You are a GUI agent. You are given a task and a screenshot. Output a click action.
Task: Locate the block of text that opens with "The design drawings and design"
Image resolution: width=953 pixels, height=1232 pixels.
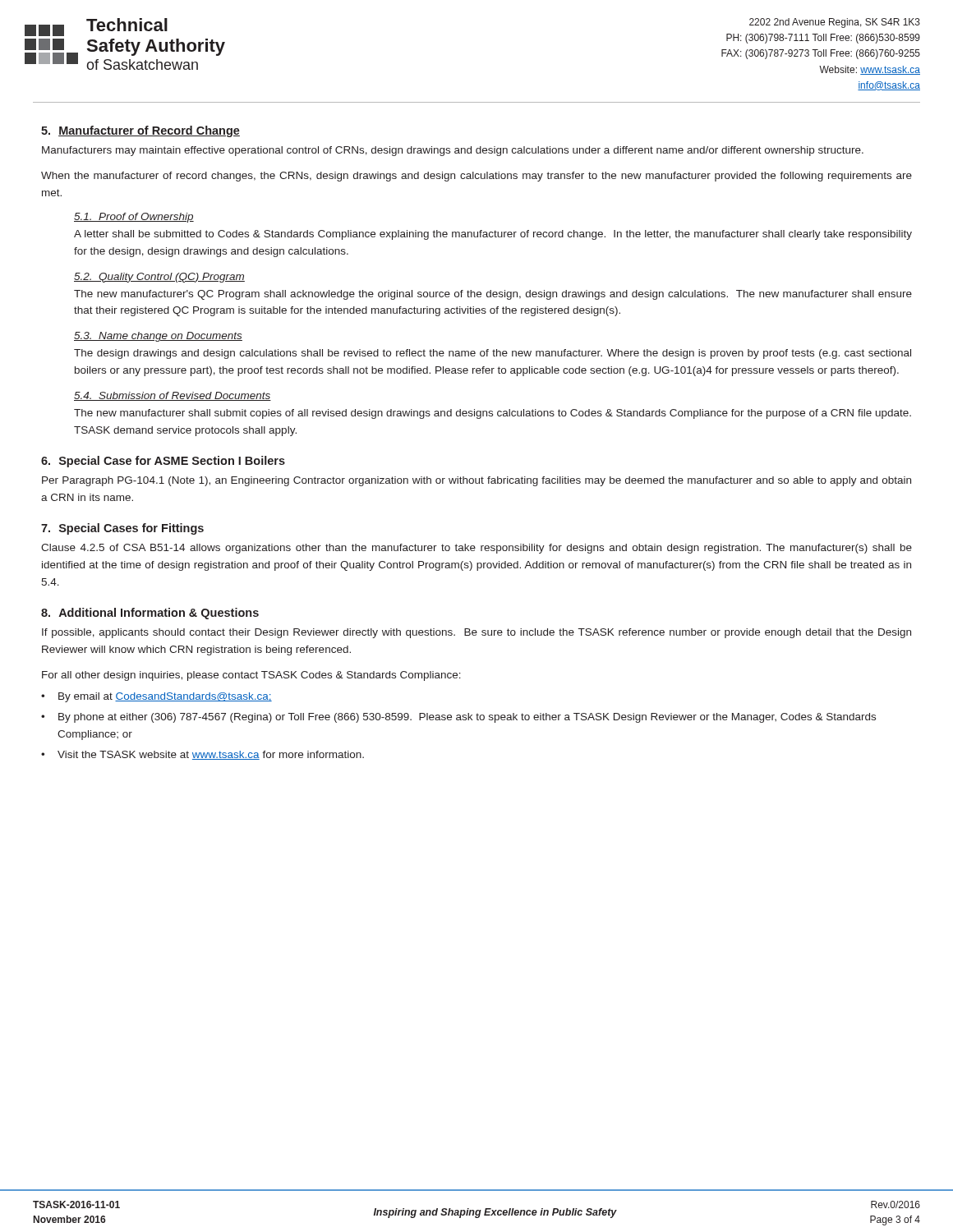[493, 362]
